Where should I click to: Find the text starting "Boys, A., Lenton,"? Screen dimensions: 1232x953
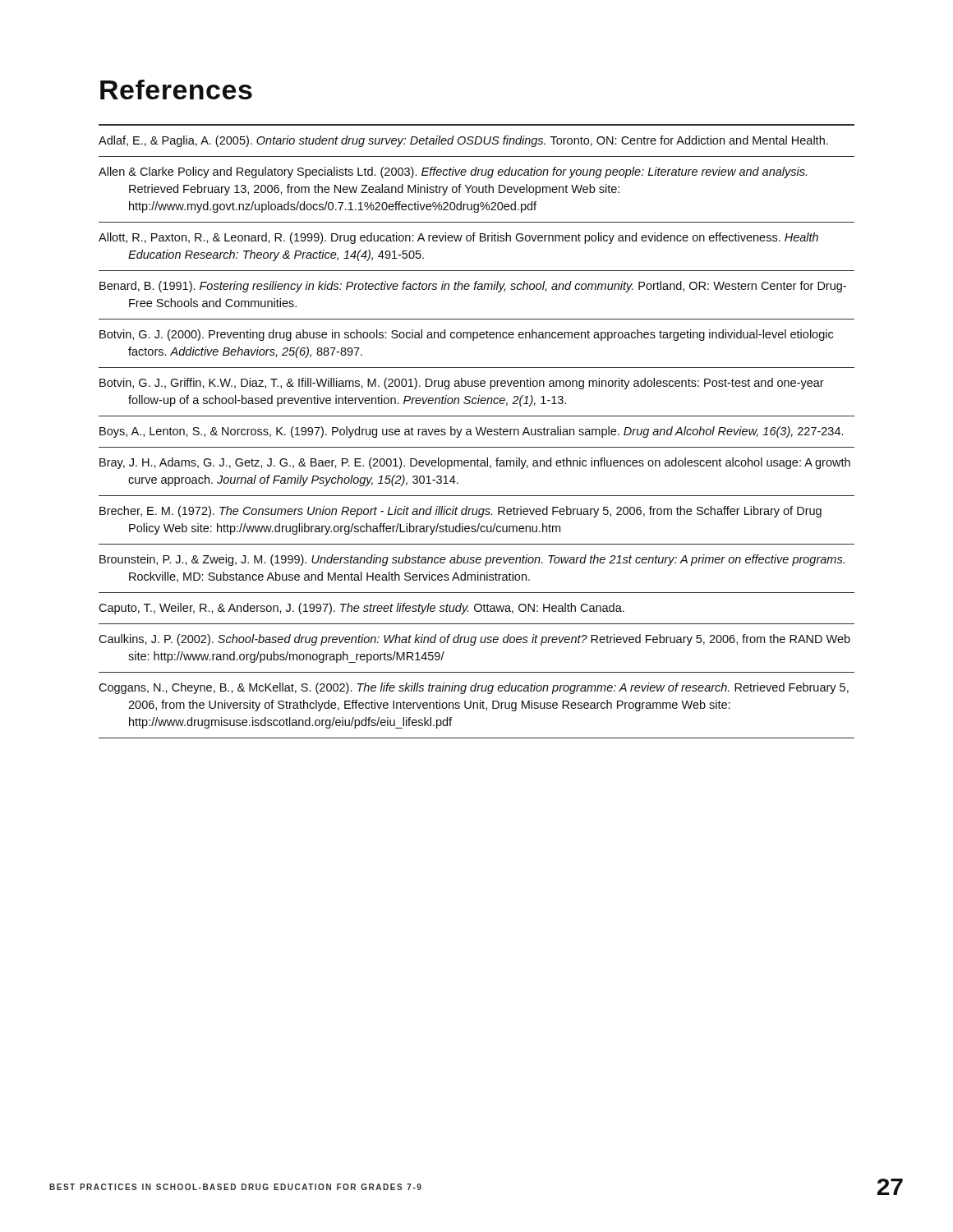point(476,432)
